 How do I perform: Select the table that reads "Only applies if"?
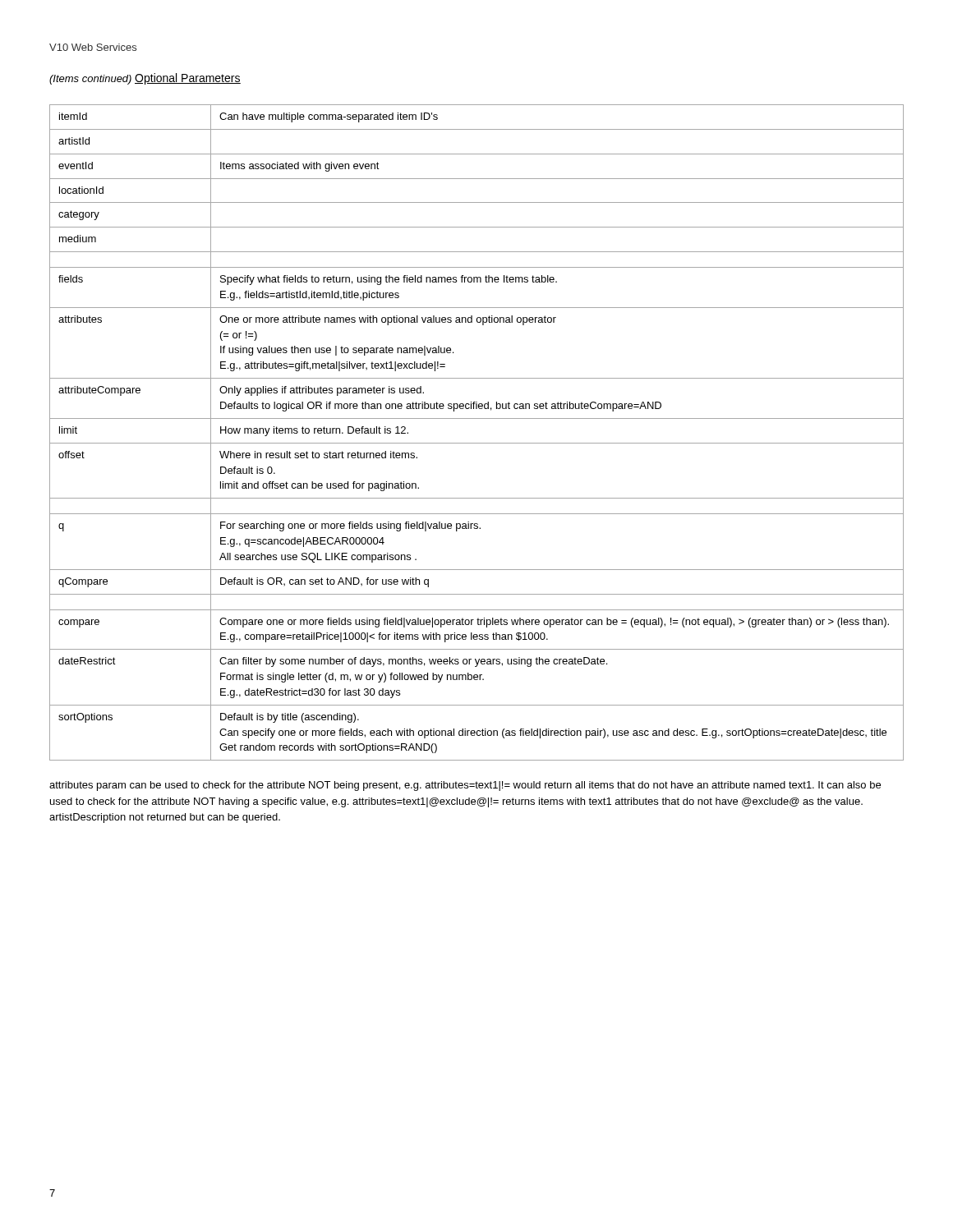click(x=476, y=433)
